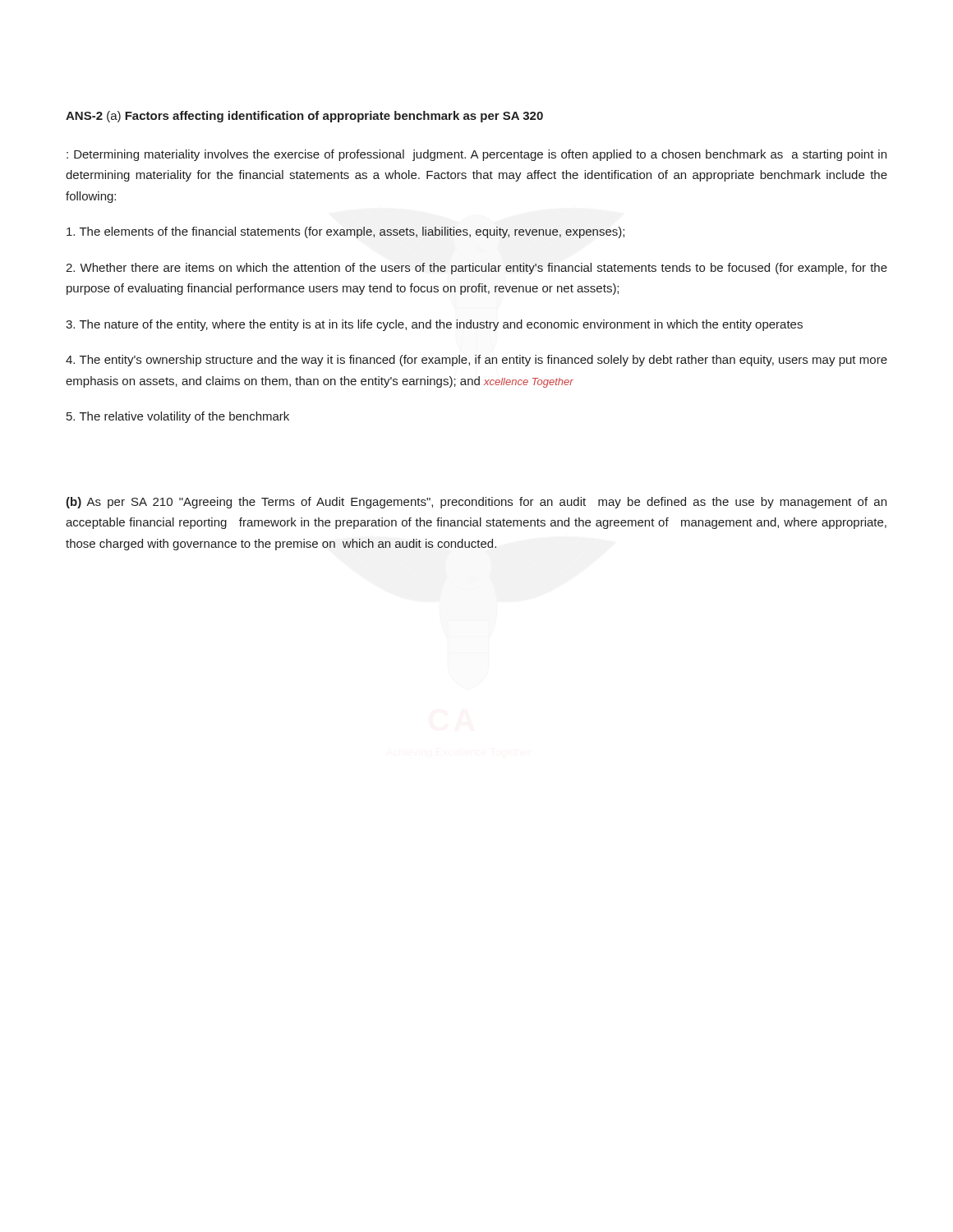The height and width of the screenshot is (1232, 953).
Task: Click on the block starting "(b) As per SA 210 "Agreeing the"
Action: pyautogui.click(x=476, y=522)
